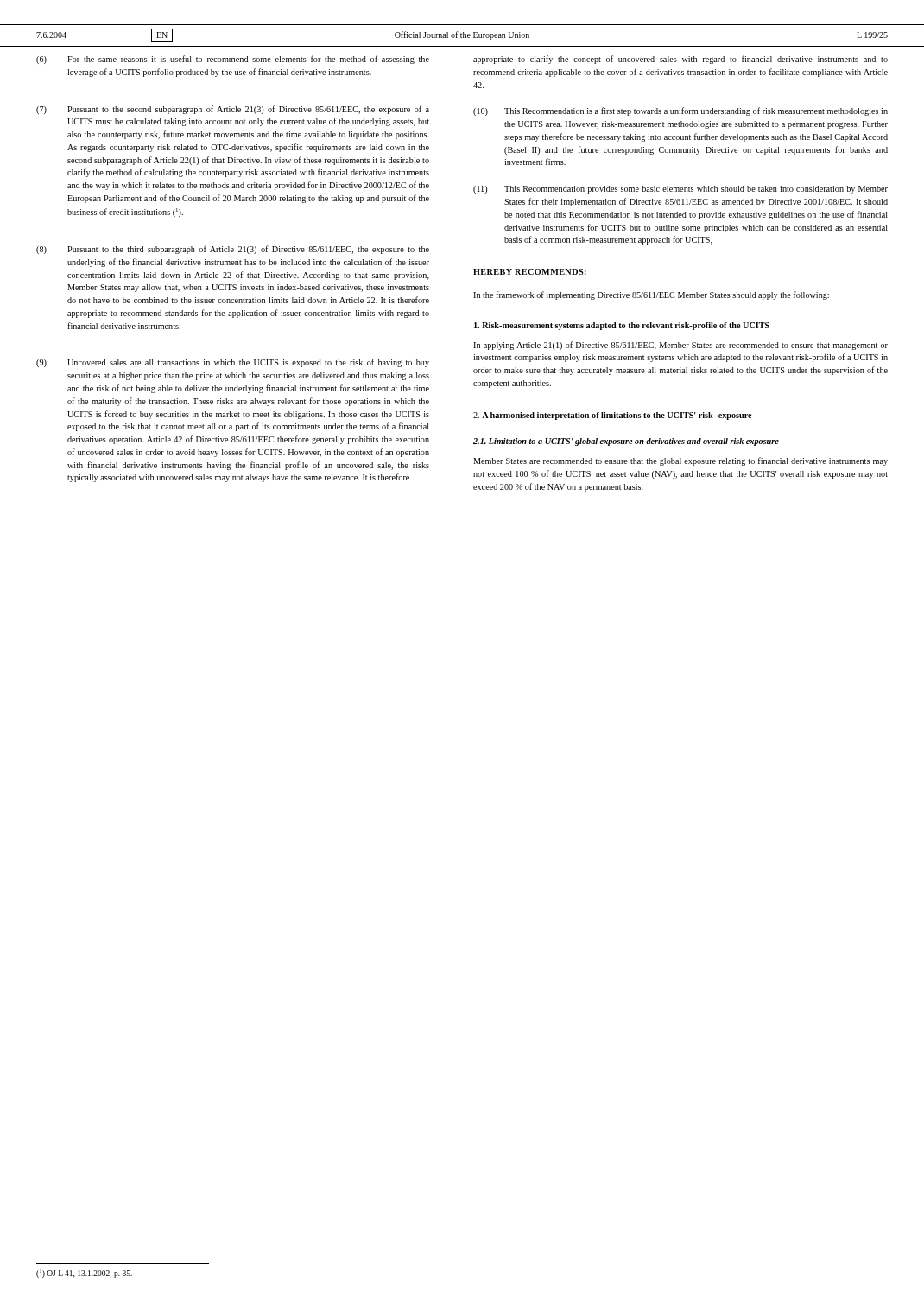Click the passage that begins "(8) Pursuant to the third subparagraph of"
The image size is (924, 1296).
point(233,288)
